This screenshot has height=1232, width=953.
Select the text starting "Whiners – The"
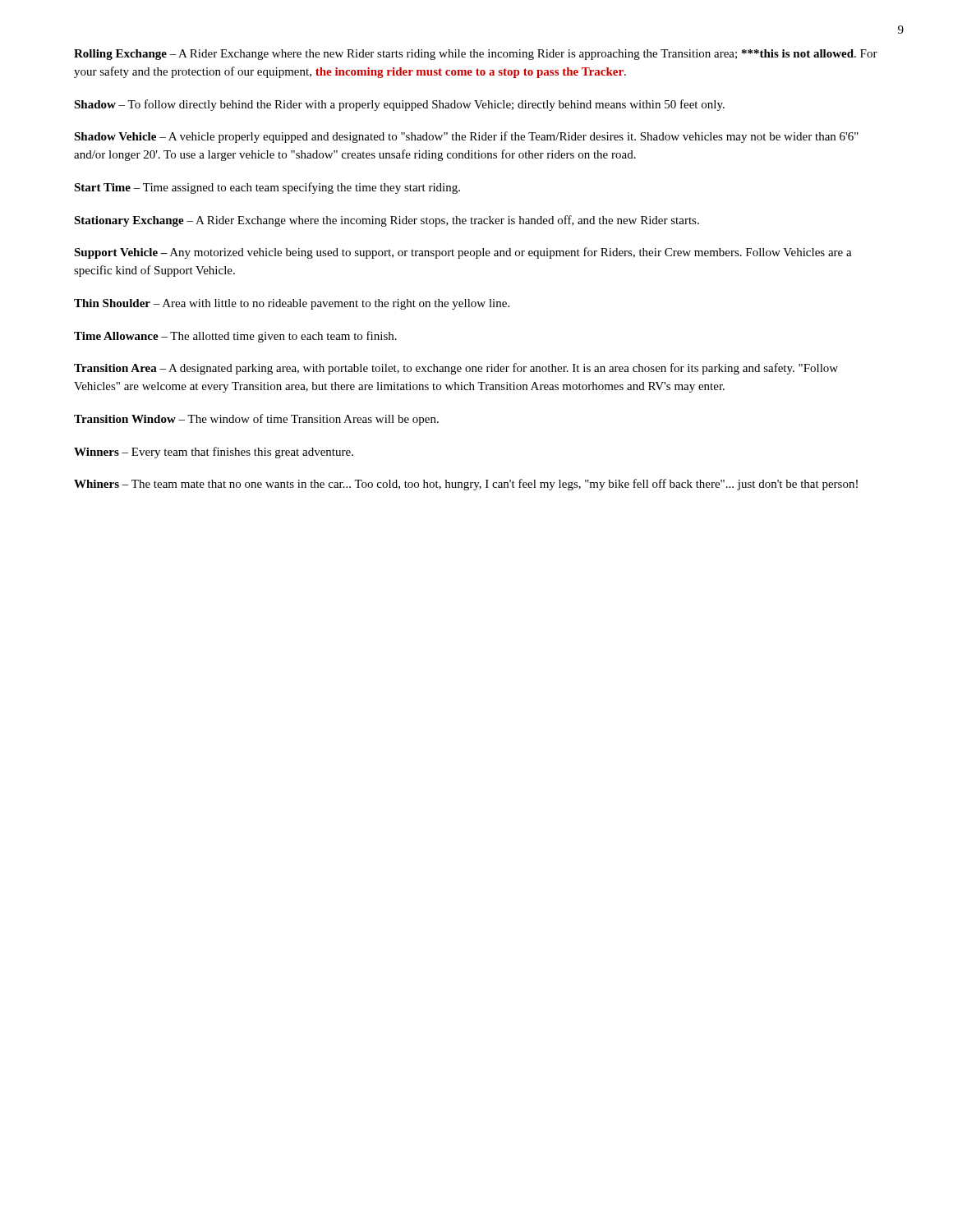point(466,484)
